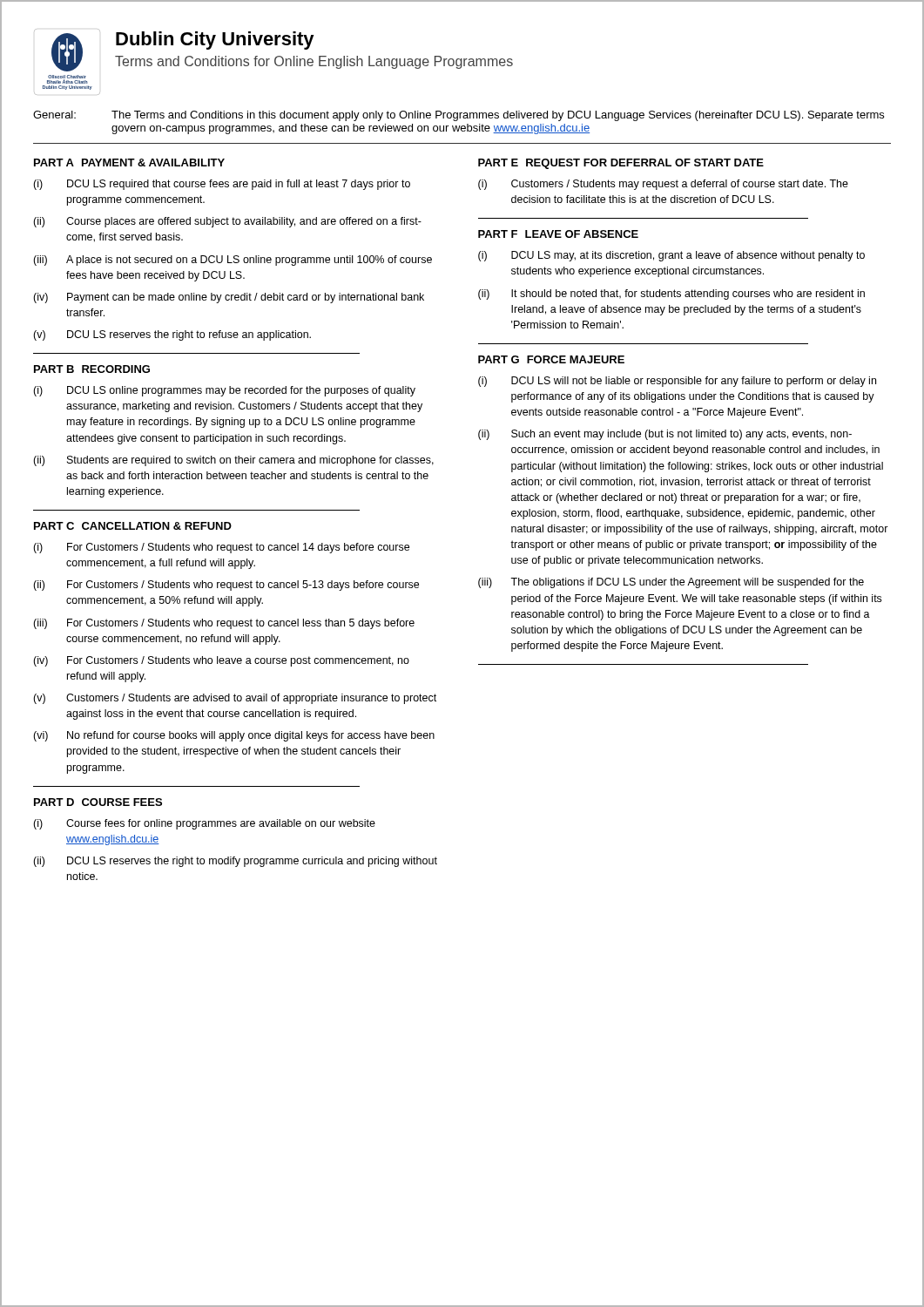Find the block on this page that starts "(i) DCU LS will not be"

684,396
